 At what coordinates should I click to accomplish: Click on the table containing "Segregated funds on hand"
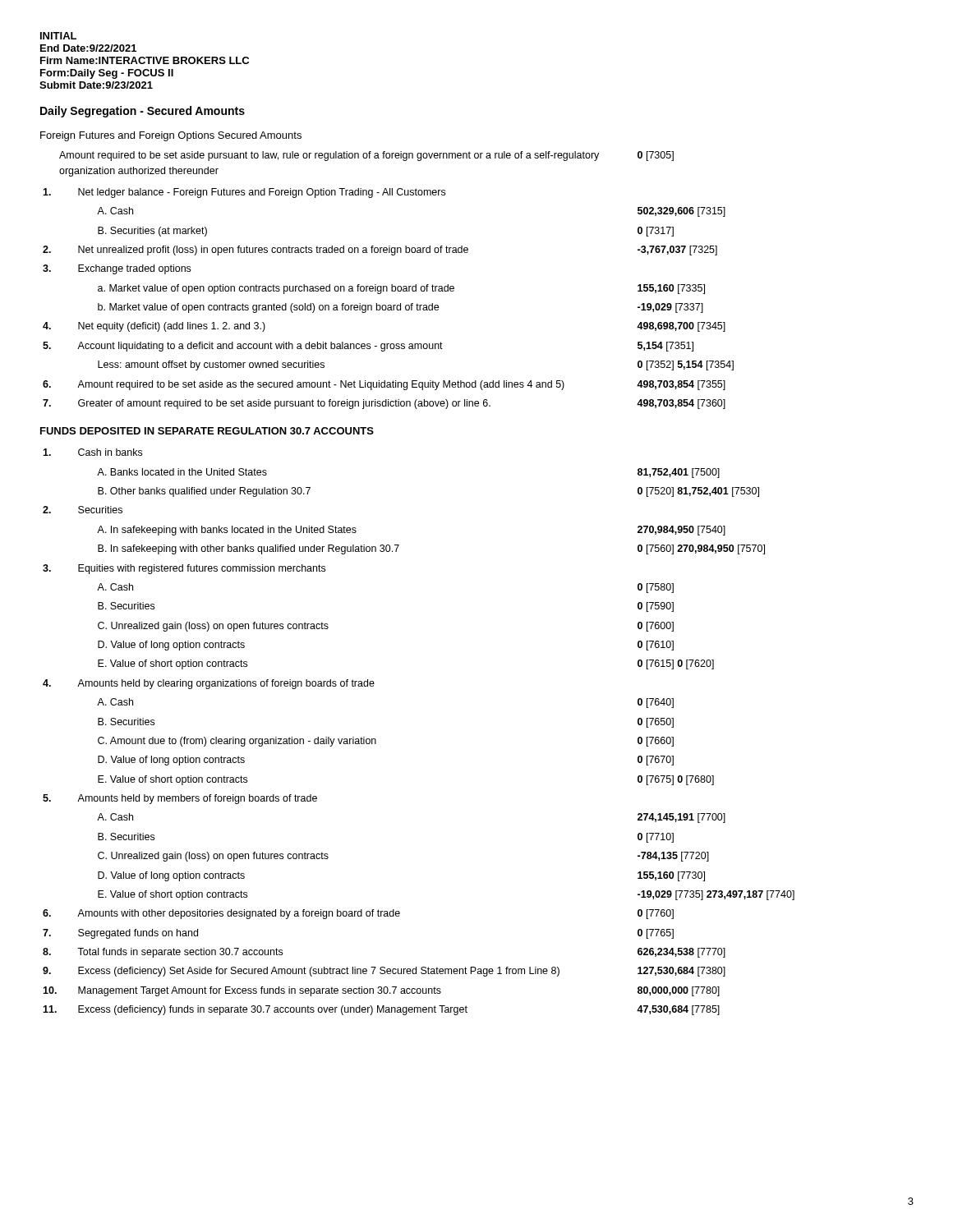(476, 732)
